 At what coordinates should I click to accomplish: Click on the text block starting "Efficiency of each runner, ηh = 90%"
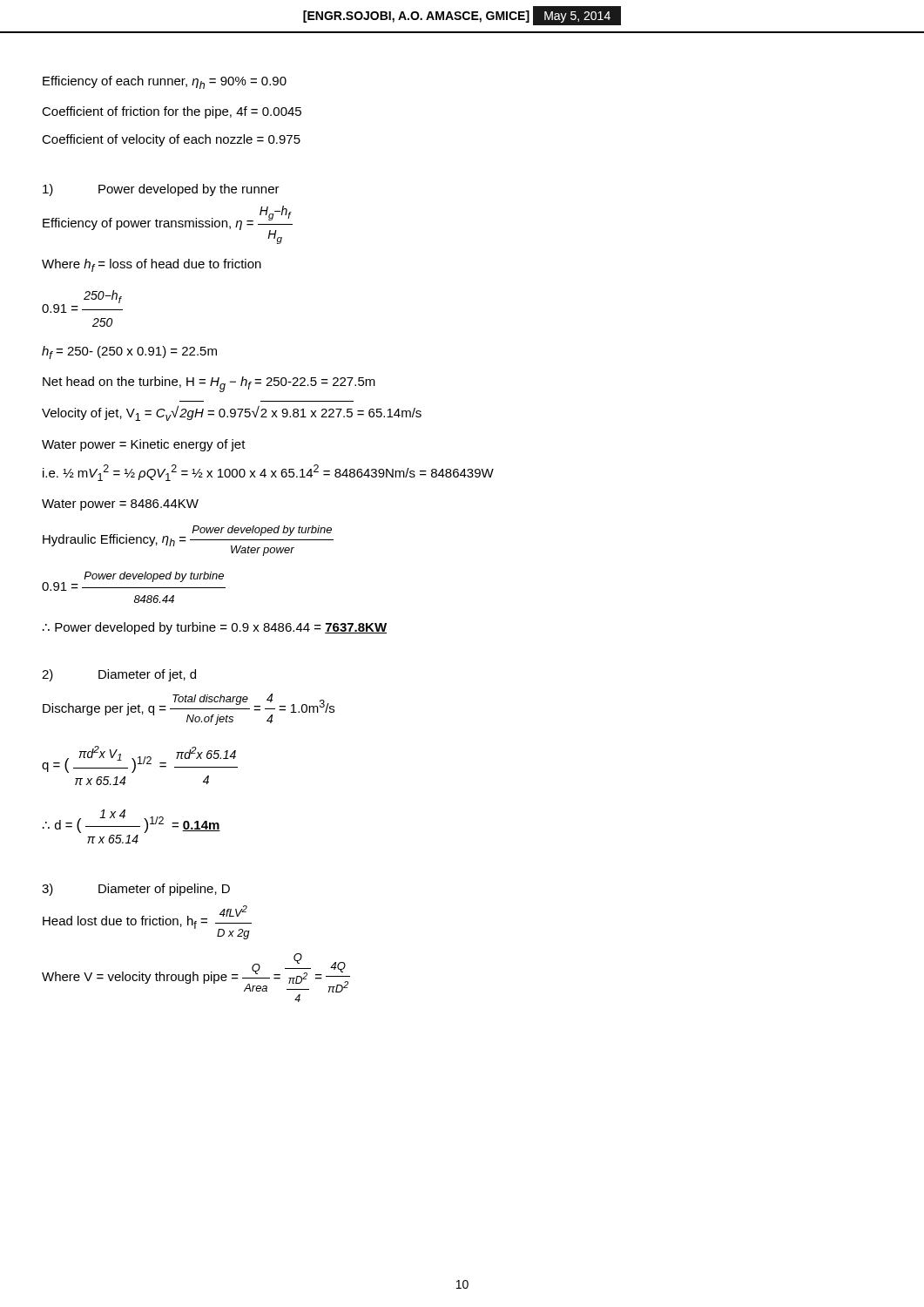click(x=164, y=82)
